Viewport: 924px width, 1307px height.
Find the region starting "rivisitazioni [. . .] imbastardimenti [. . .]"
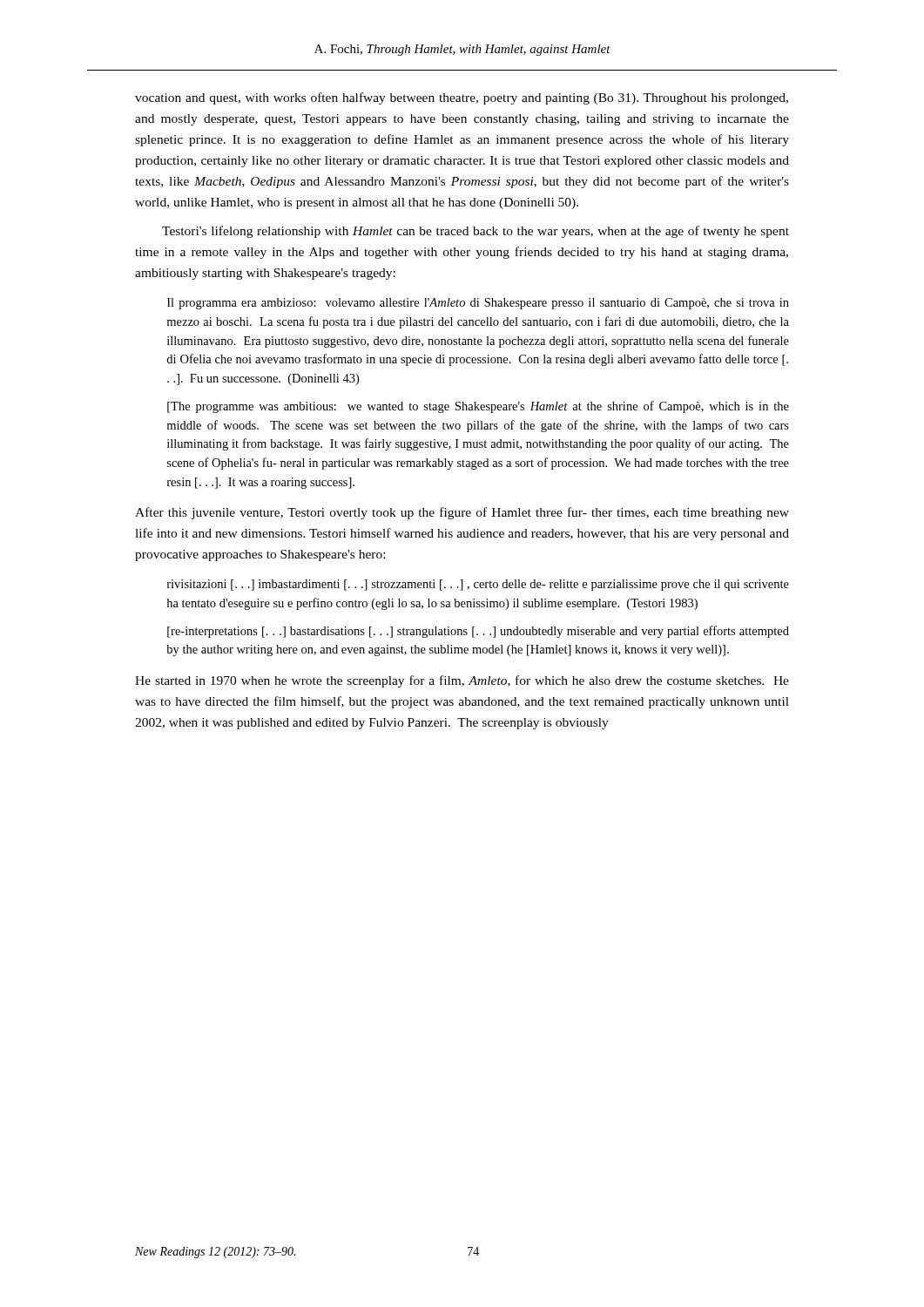[478, 617]
